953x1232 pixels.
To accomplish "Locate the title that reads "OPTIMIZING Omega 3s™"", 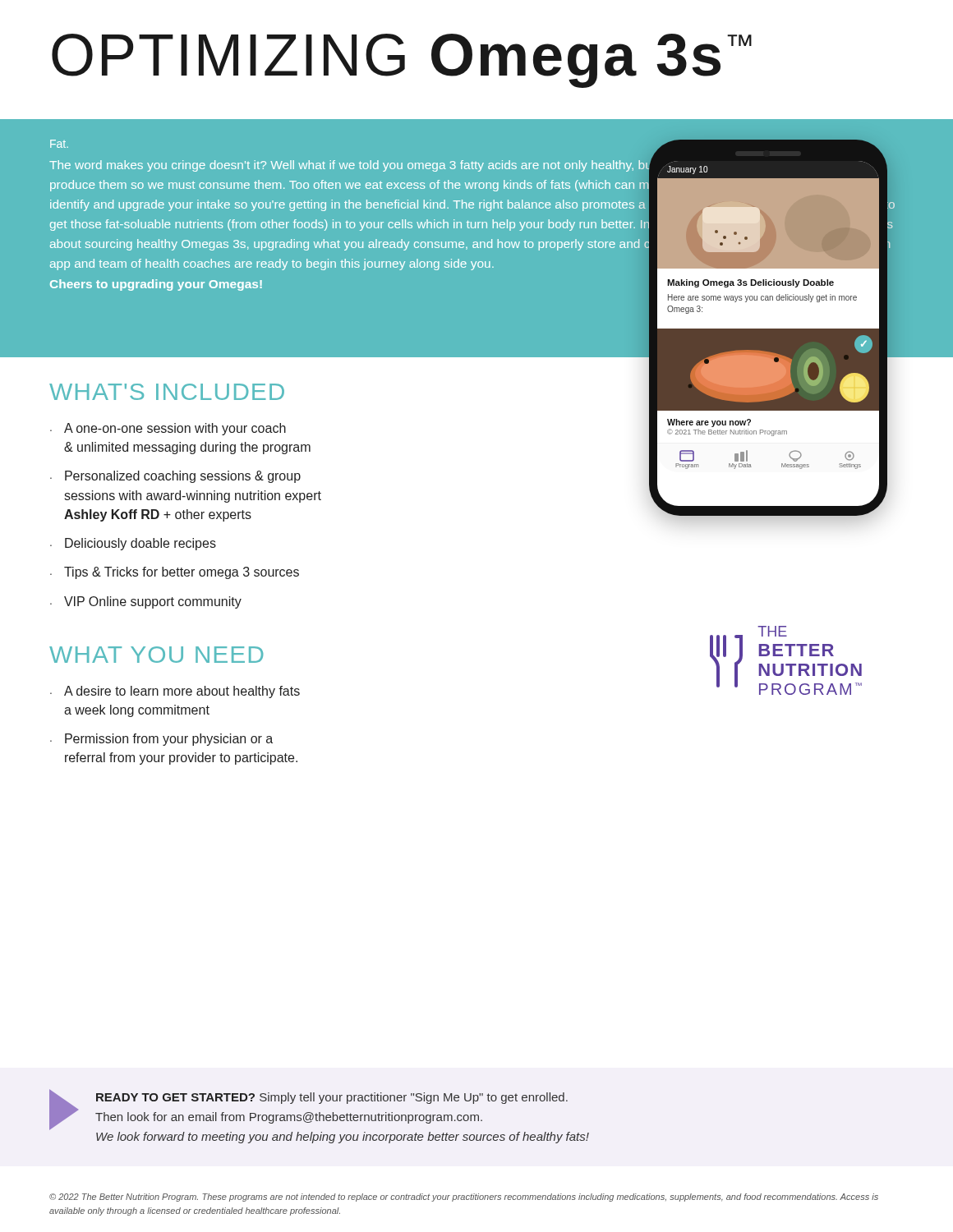I will coord(419,56).
